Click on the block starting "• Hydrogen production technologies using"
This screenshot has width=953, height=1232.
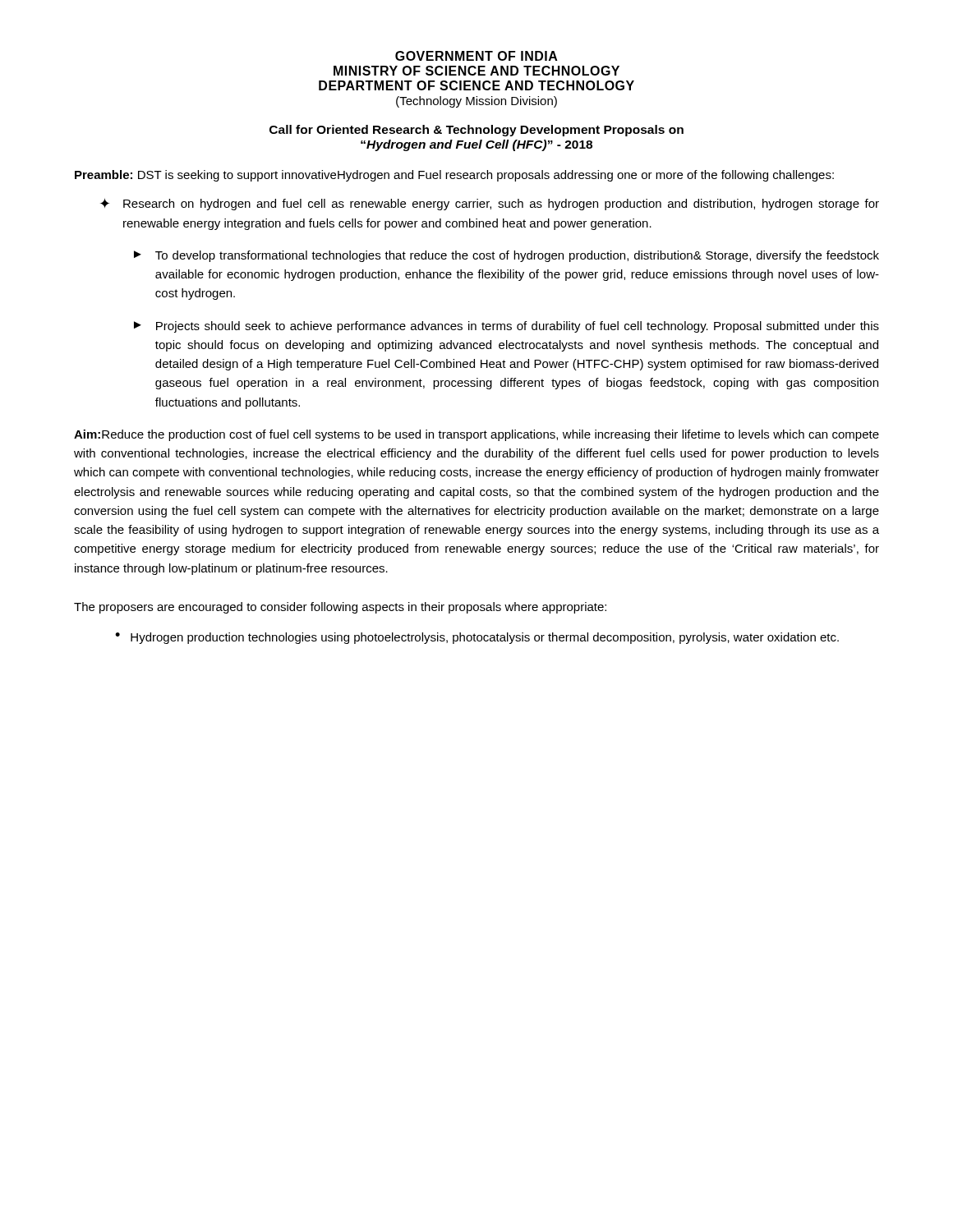(x=477, y=637)
